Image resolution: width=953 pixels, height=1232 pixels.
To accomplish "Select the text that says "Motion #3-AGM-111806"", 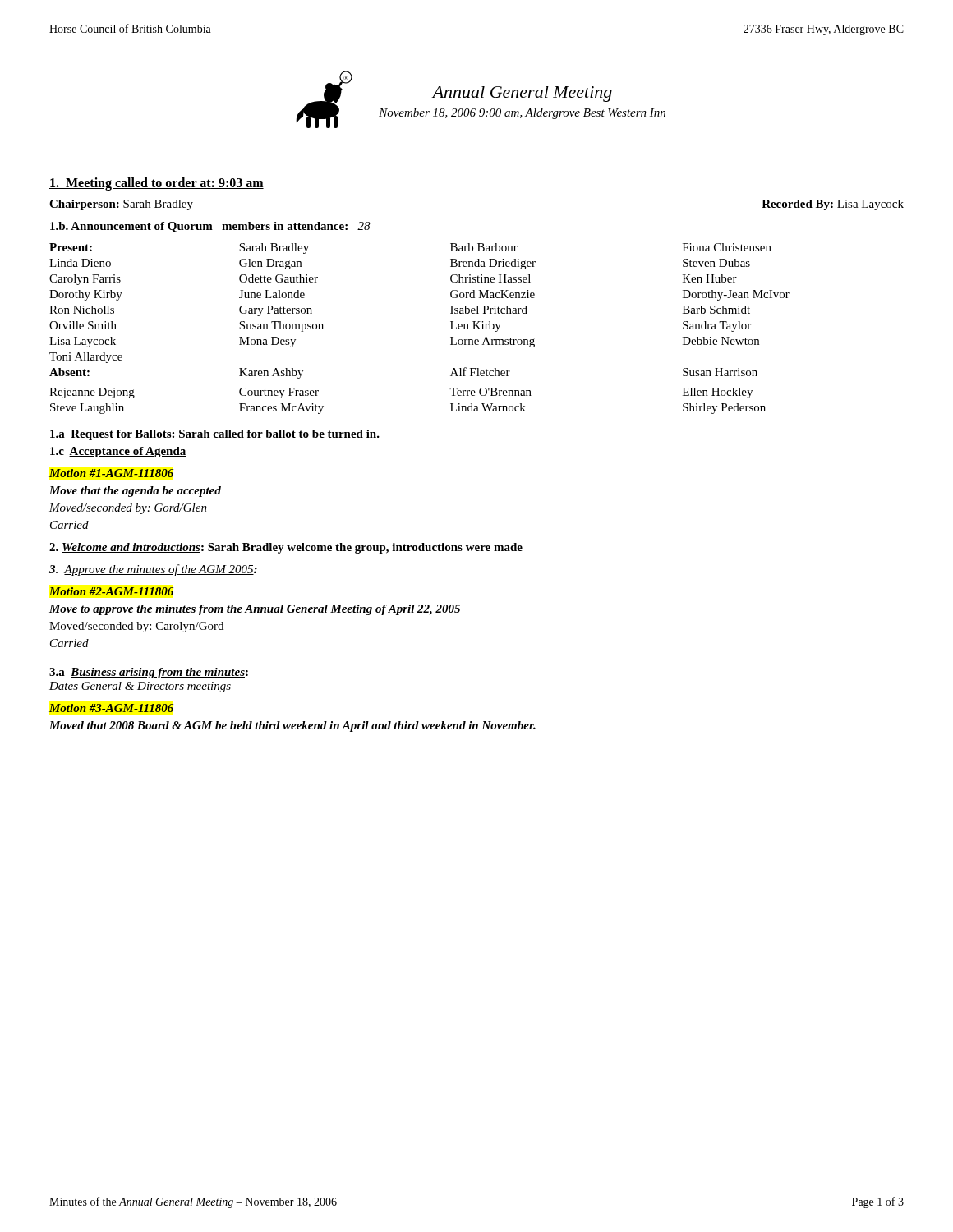I will pyautogui.click(x=111, y=708).
